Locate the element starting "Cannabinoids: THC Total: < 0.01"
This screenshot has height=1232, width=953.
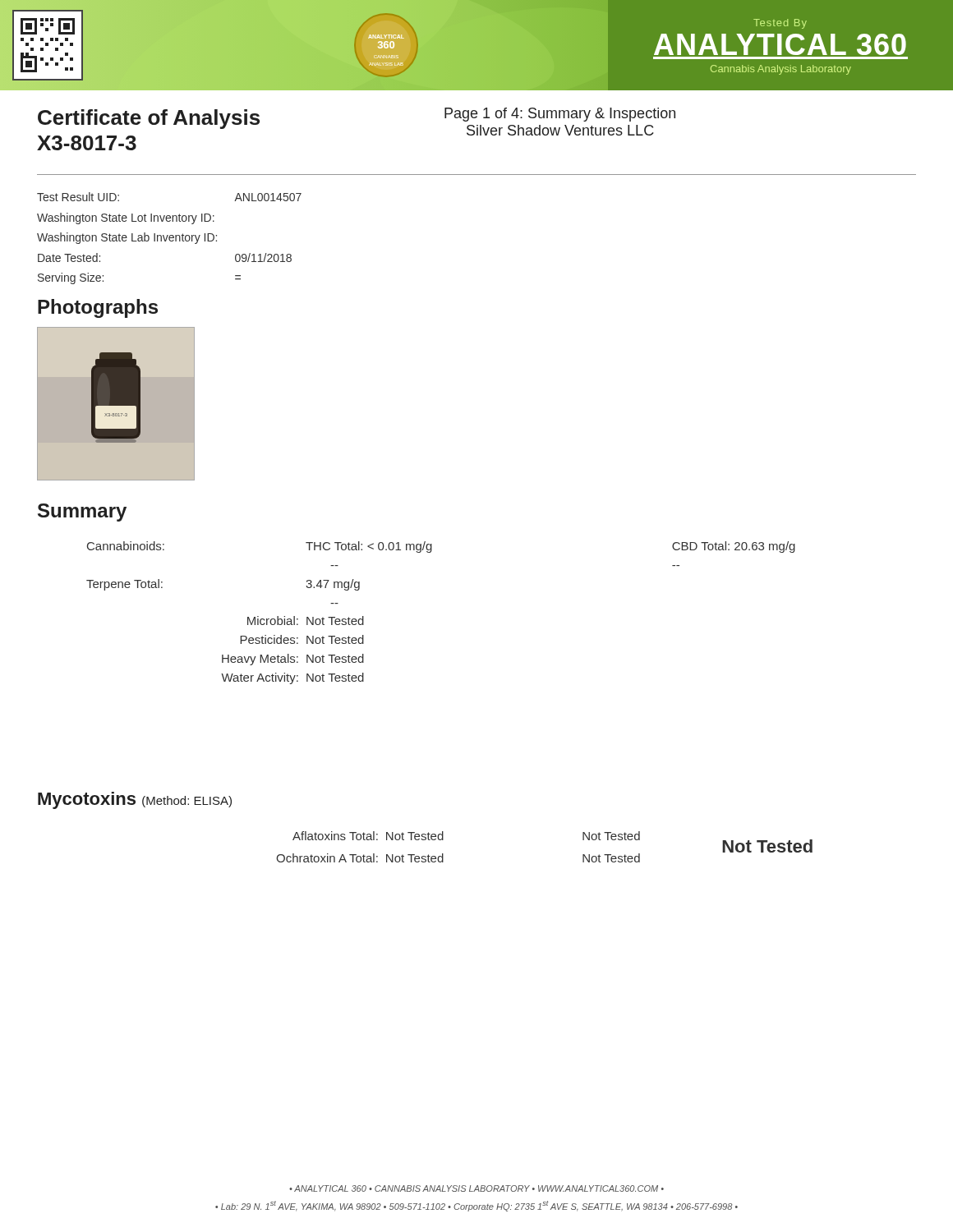pyautogui.click(x=124, y=547)
